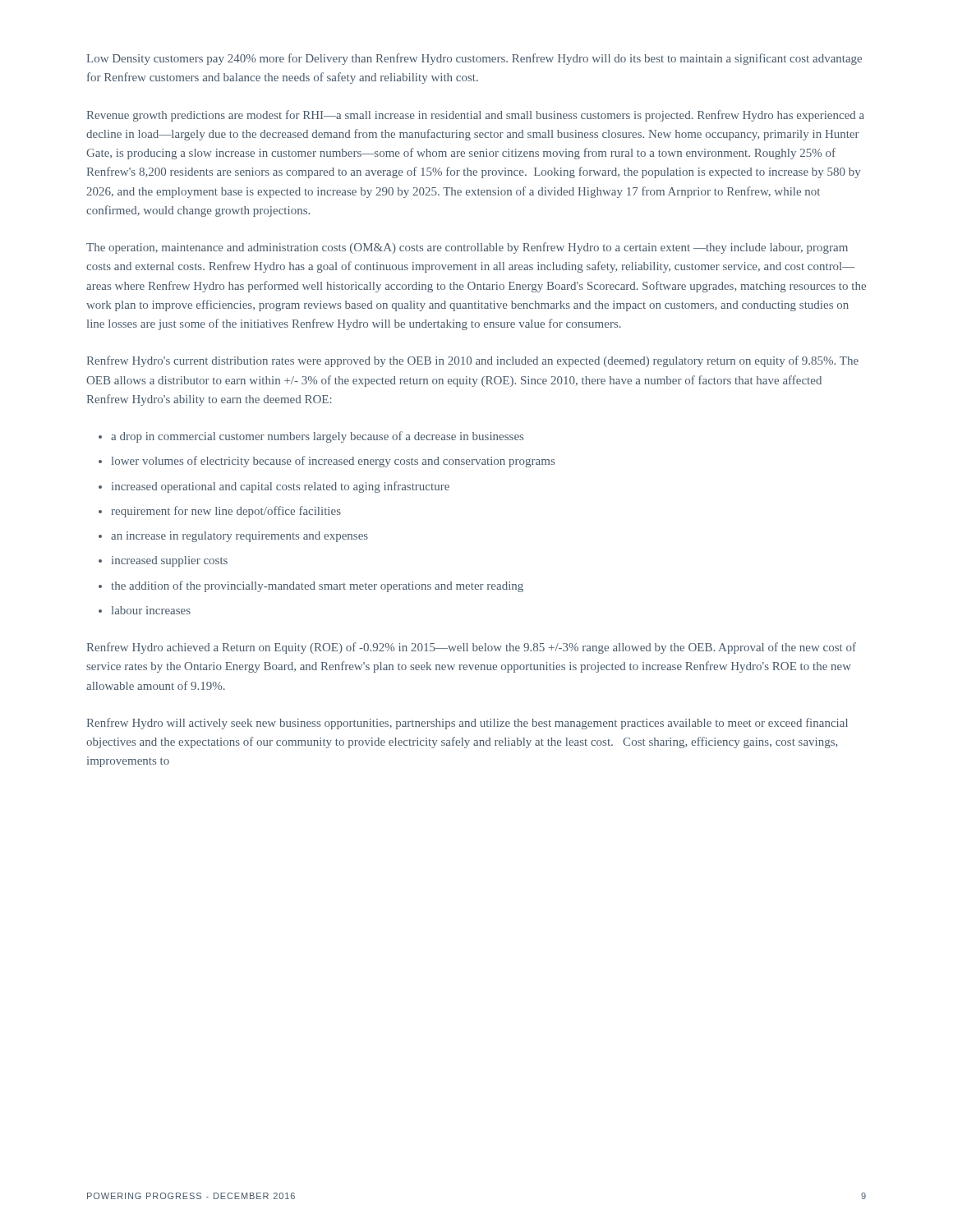Select the list item that says "increased supplier costs"
Viewport: 953px width, 1232px height.
[x=169, y=560]
